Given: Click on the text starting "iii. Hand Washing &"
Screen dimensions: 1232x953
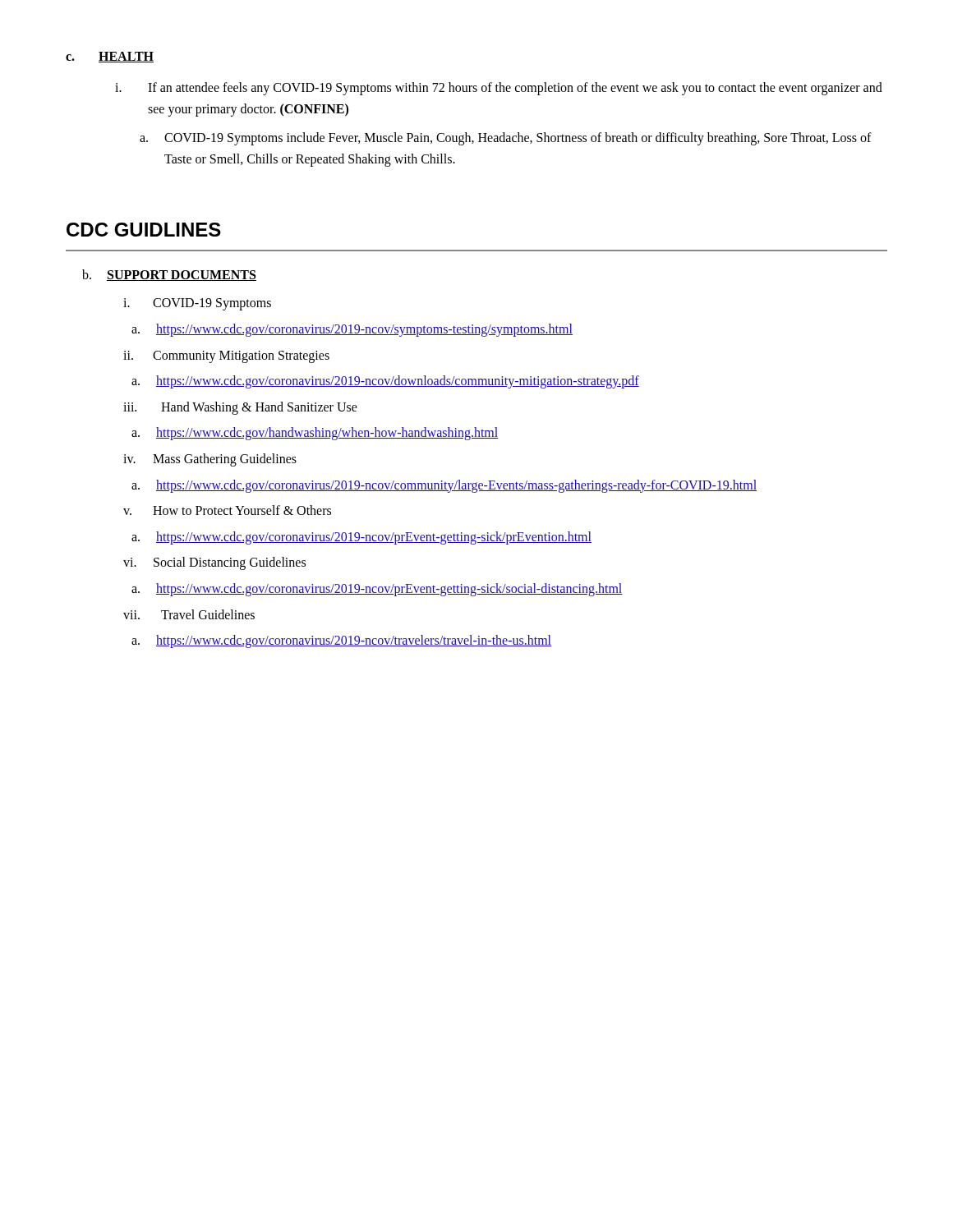Looking at the screenshot, I should tap(240, 407).
